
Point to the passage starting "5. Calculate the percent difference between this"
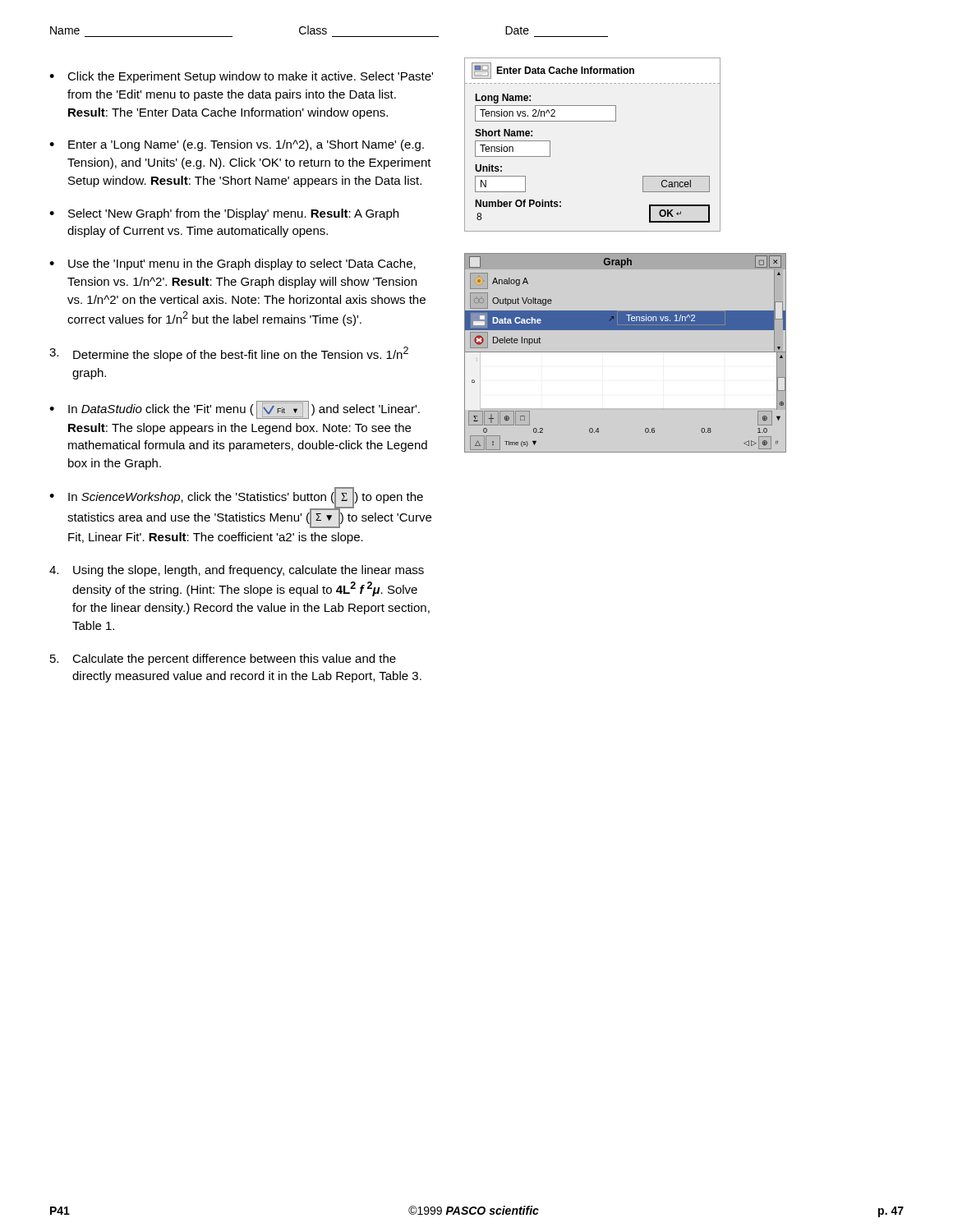[242, 667]
